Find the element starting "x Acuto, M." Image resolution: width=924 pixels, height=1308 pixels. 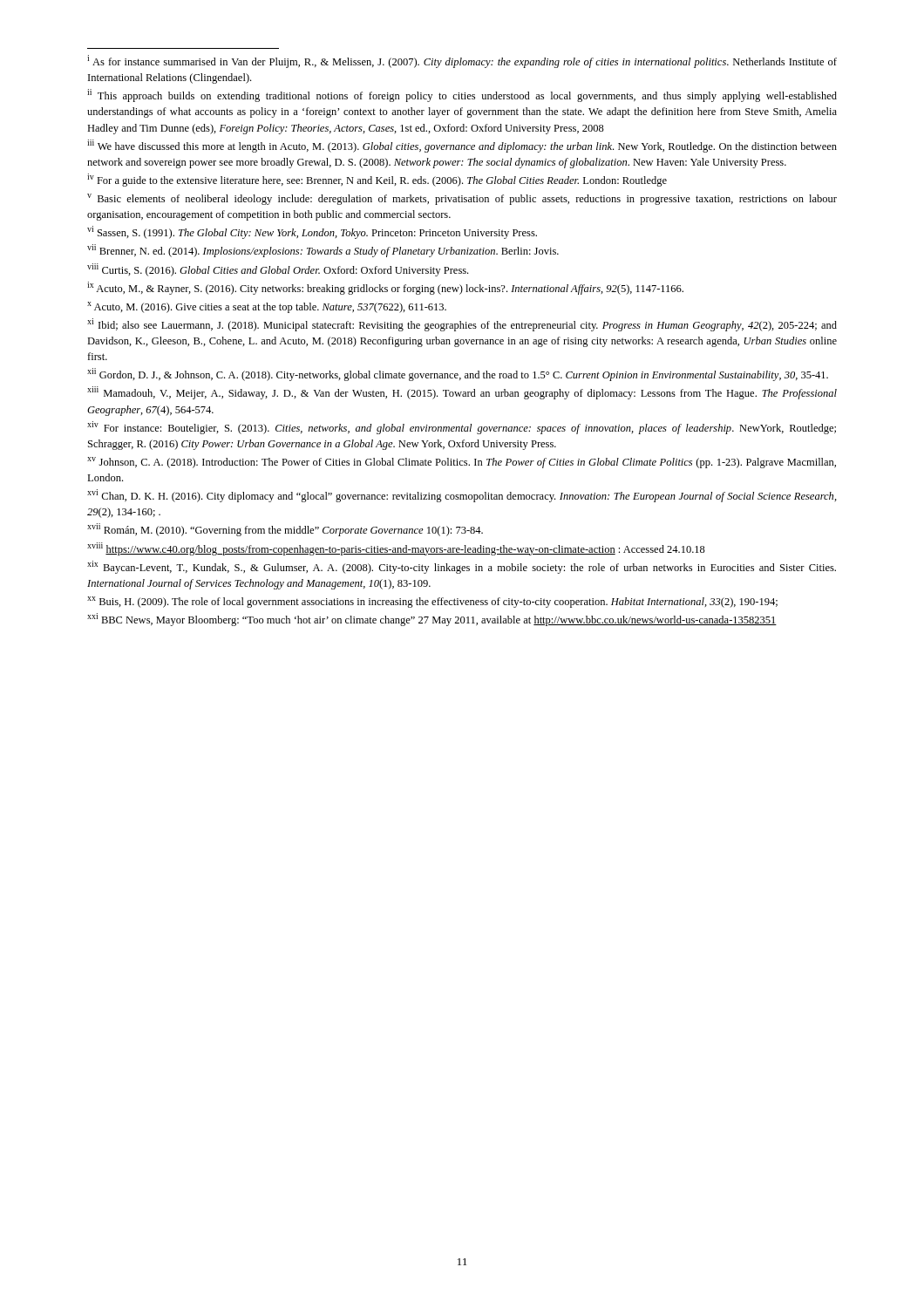pyautogui.click(x=267, y=306)
